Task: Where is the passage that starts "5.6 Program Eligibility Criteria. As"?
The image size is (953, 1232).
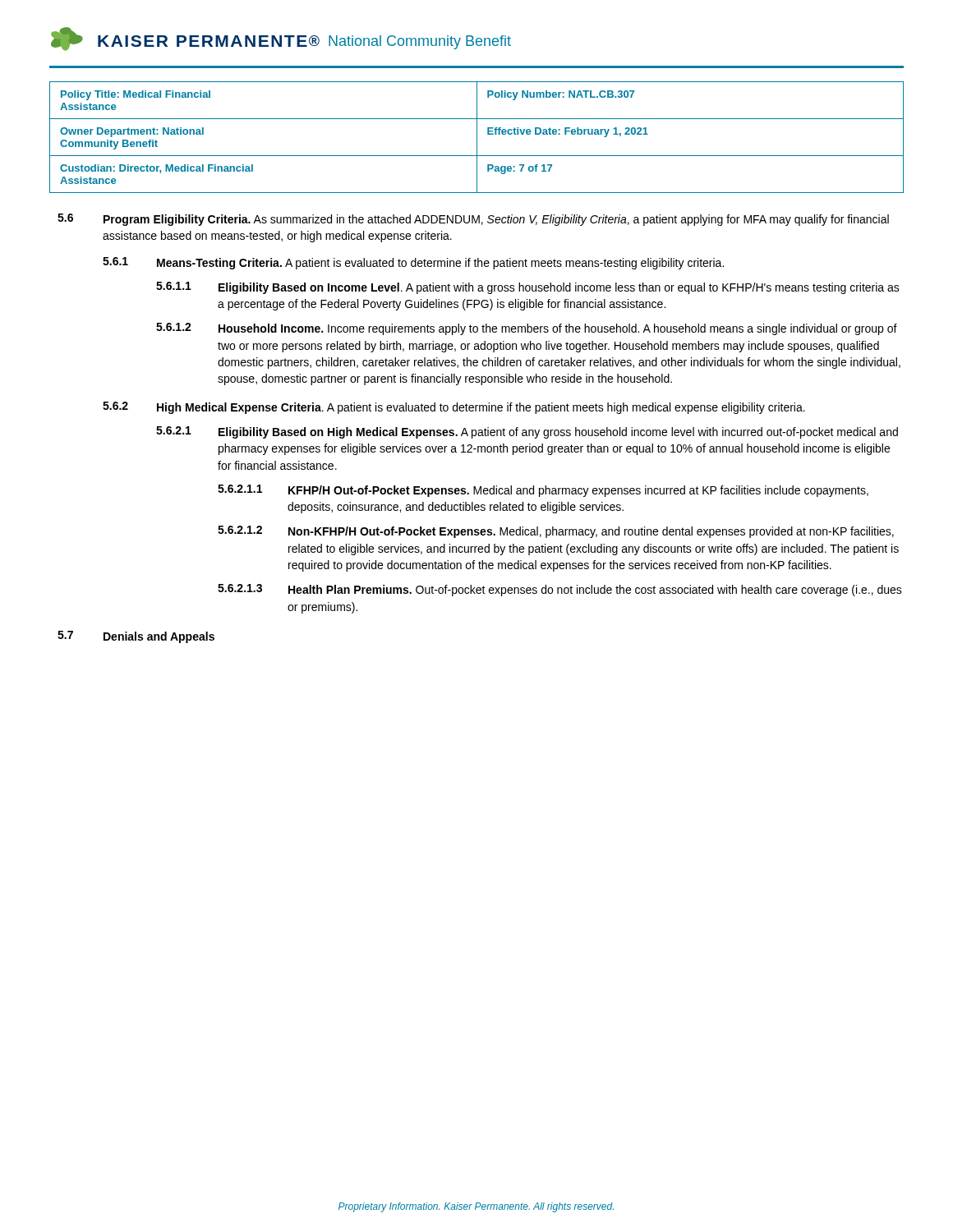Action: coord(481,228)
